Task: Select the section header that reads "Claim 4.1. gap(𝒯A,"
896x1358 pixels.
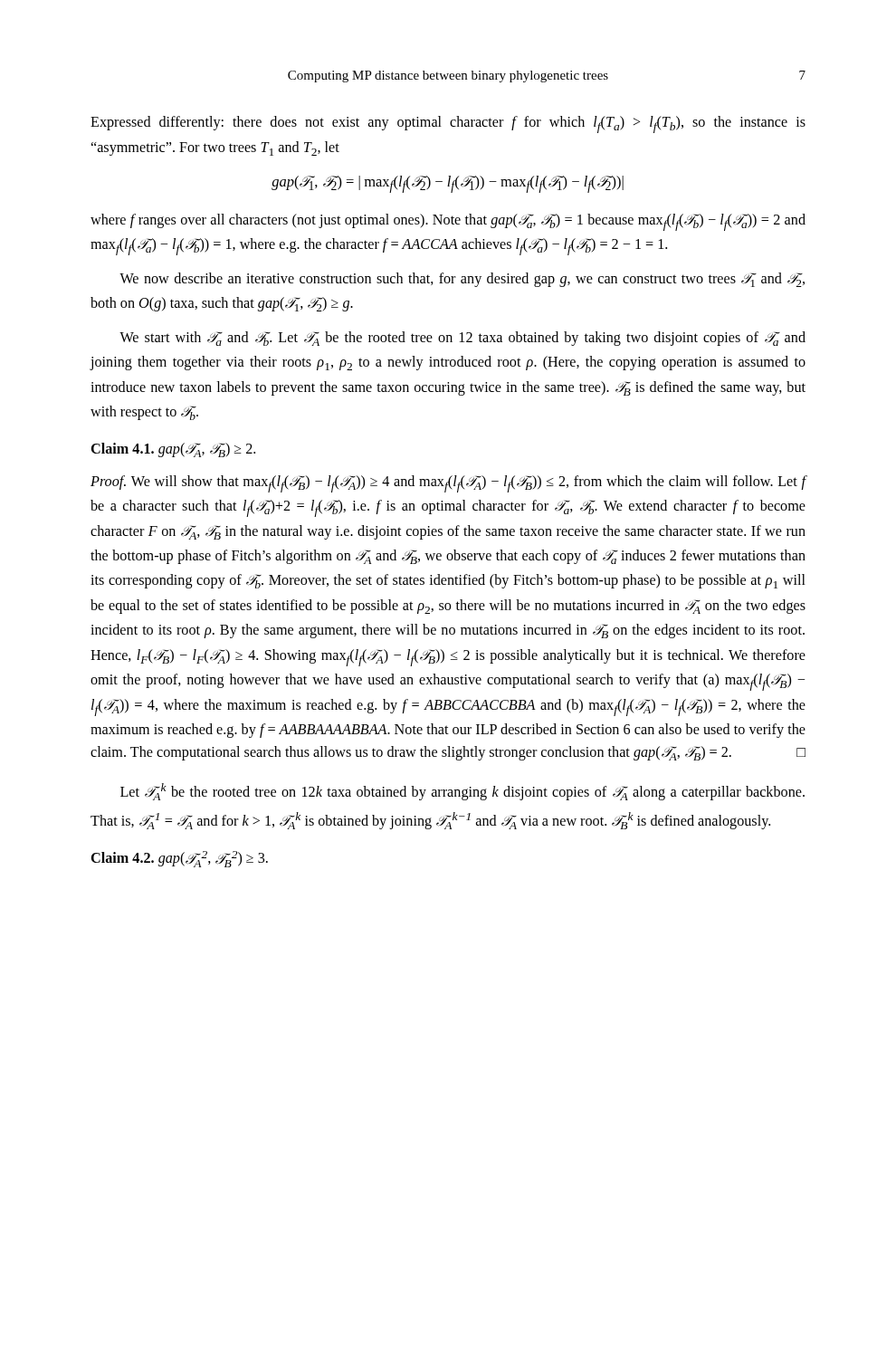Action: pos(174,451)
